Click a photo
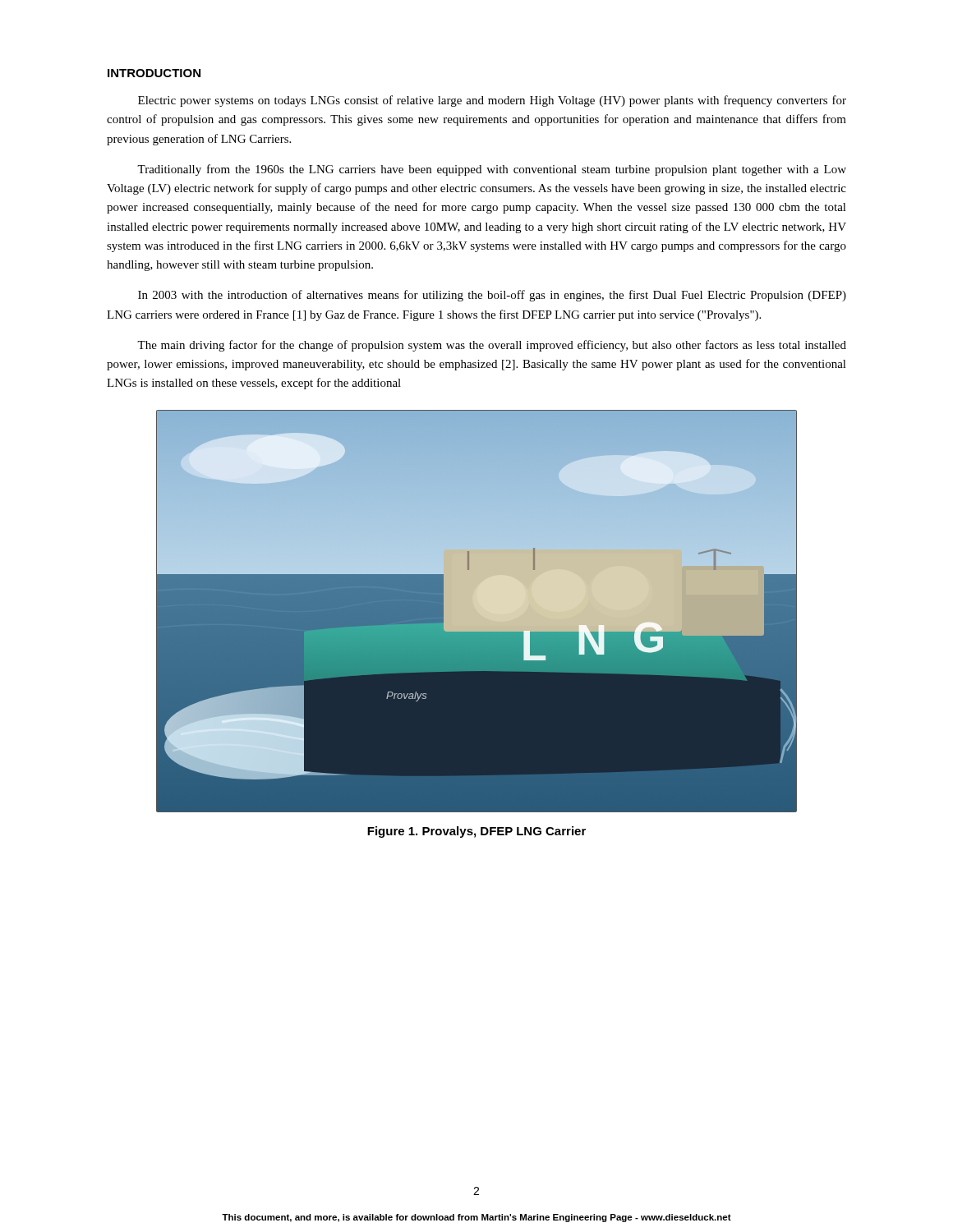The image size is (953, 1232). 476,612
